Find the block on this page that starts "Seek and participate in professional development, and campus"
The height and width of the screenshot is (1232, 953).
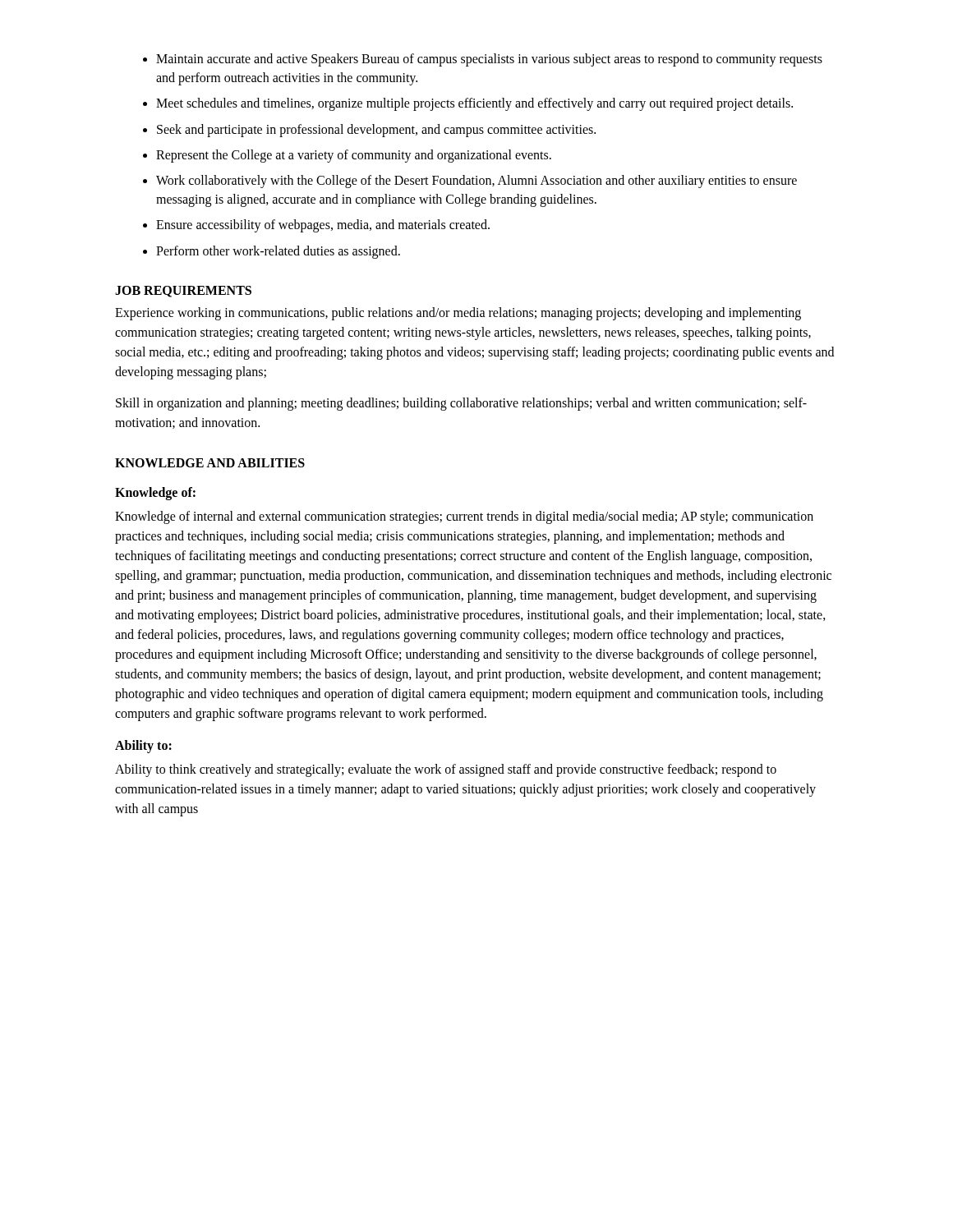pos(376,129)
